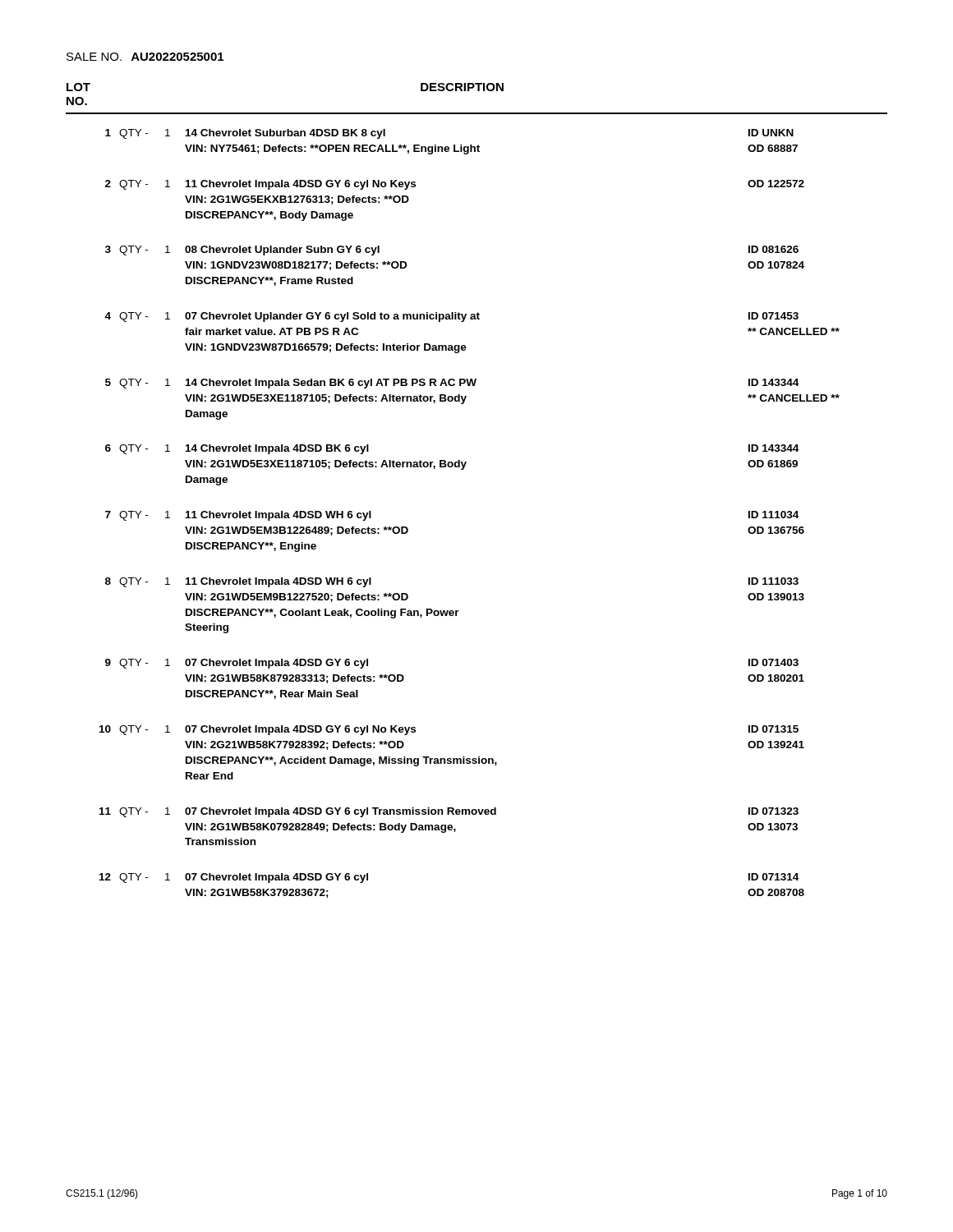This screenshot has width=953, height=1232.
Task: Find the list item that says "6 QTY - 1 14"
Action: tap(476, 465)
